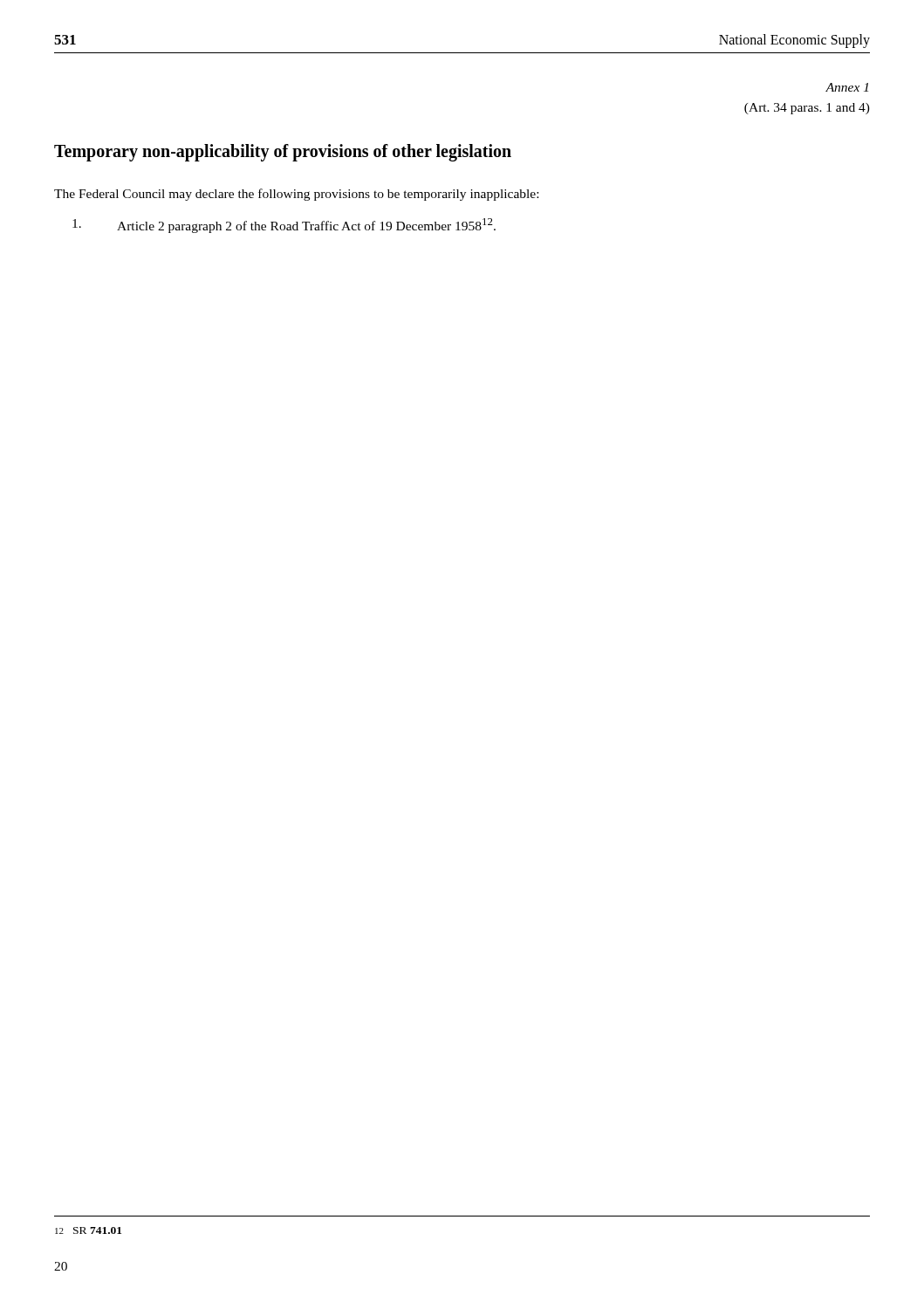924x1309 pixels.
Task: Navigate to the block starting "The Federal Council may declare the following"
Action: tap(297, 193)
